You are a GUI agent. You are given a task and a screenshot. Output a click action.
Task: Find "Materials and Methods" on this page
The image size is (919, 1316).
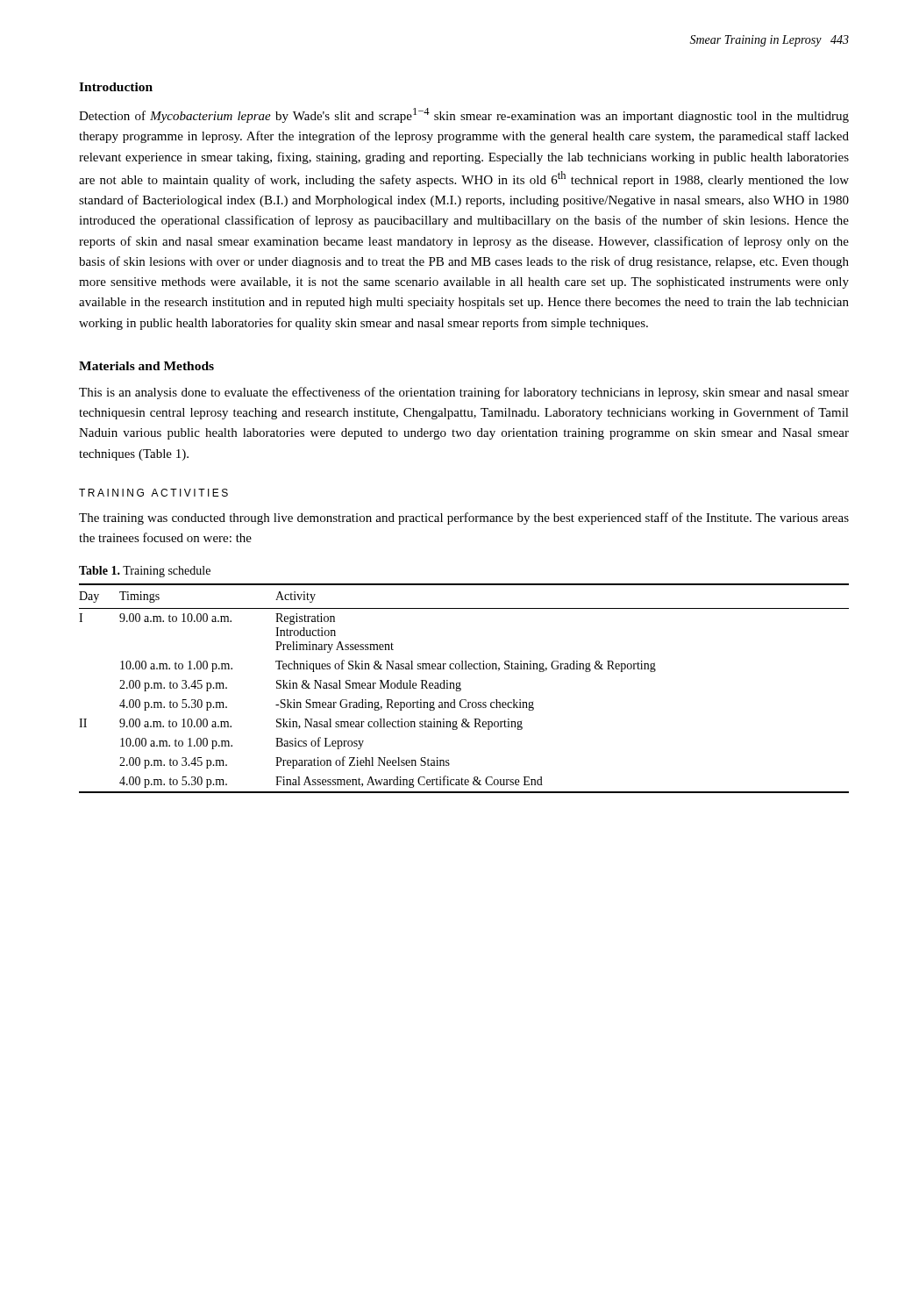147,365
